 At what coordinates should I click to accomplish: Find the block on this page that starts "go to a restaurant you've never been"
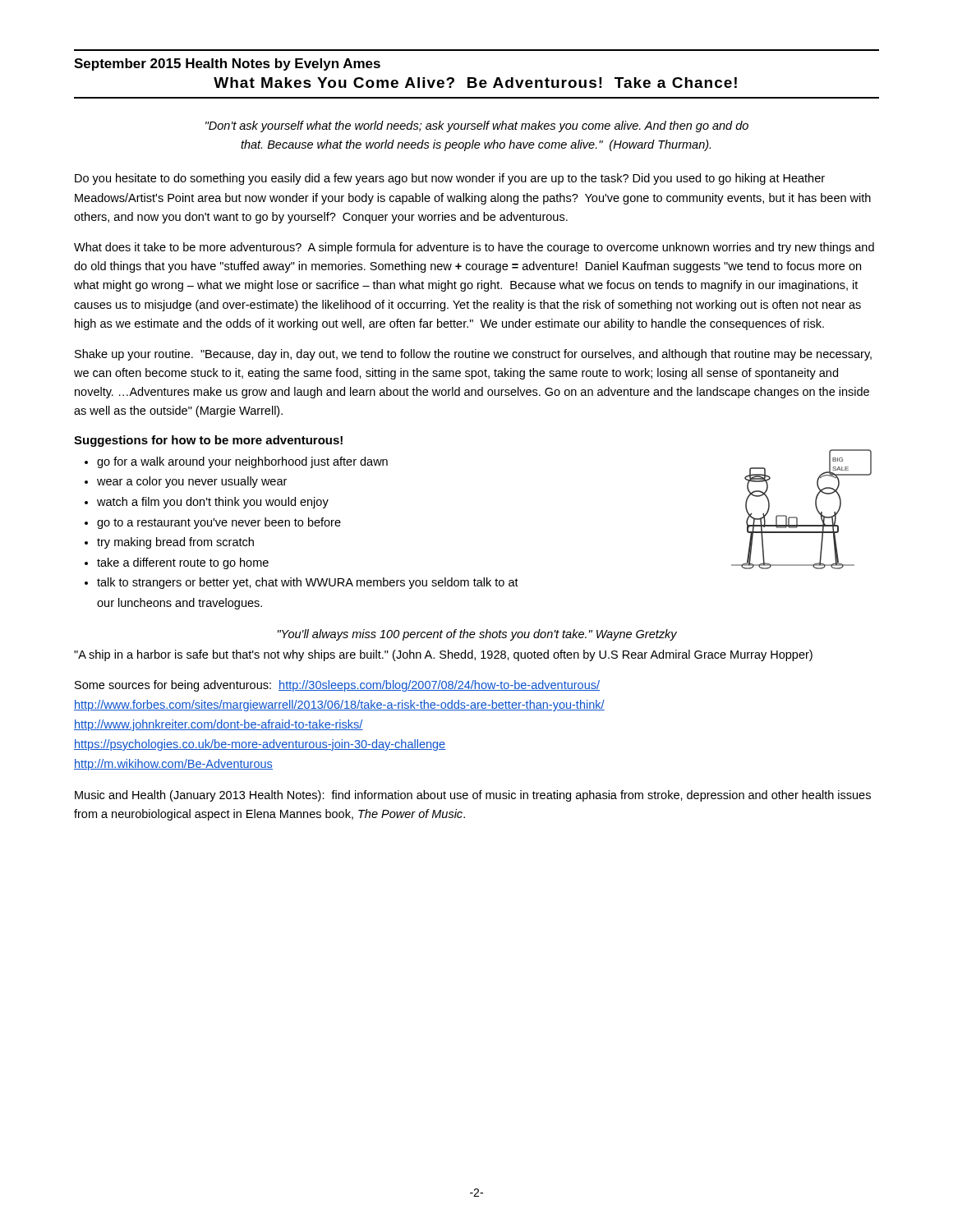pos(219,522)
